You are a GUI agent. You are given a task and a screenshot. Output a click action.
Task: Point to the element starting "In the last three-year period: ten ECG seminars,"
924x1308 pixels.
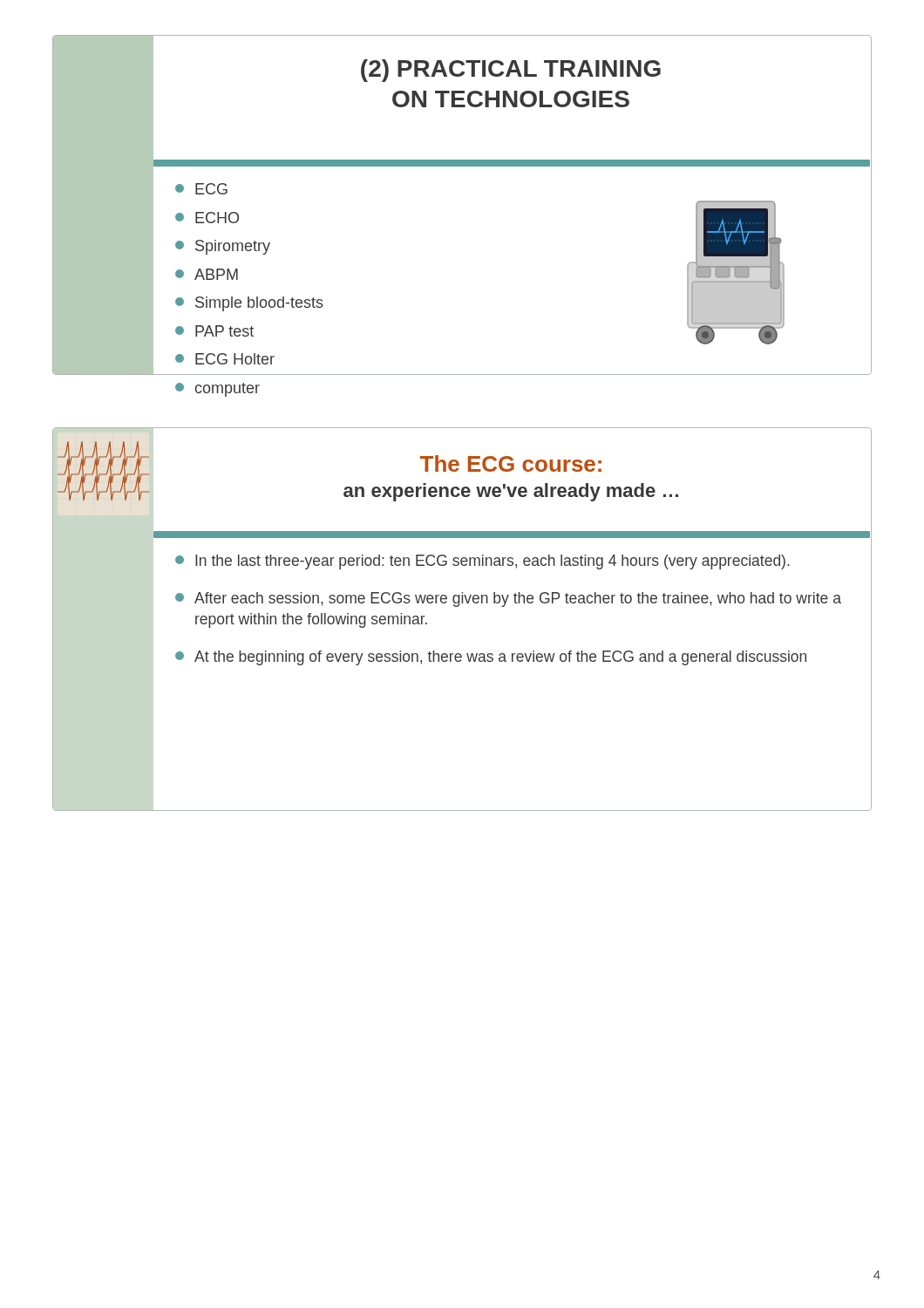tap(483, 561)
